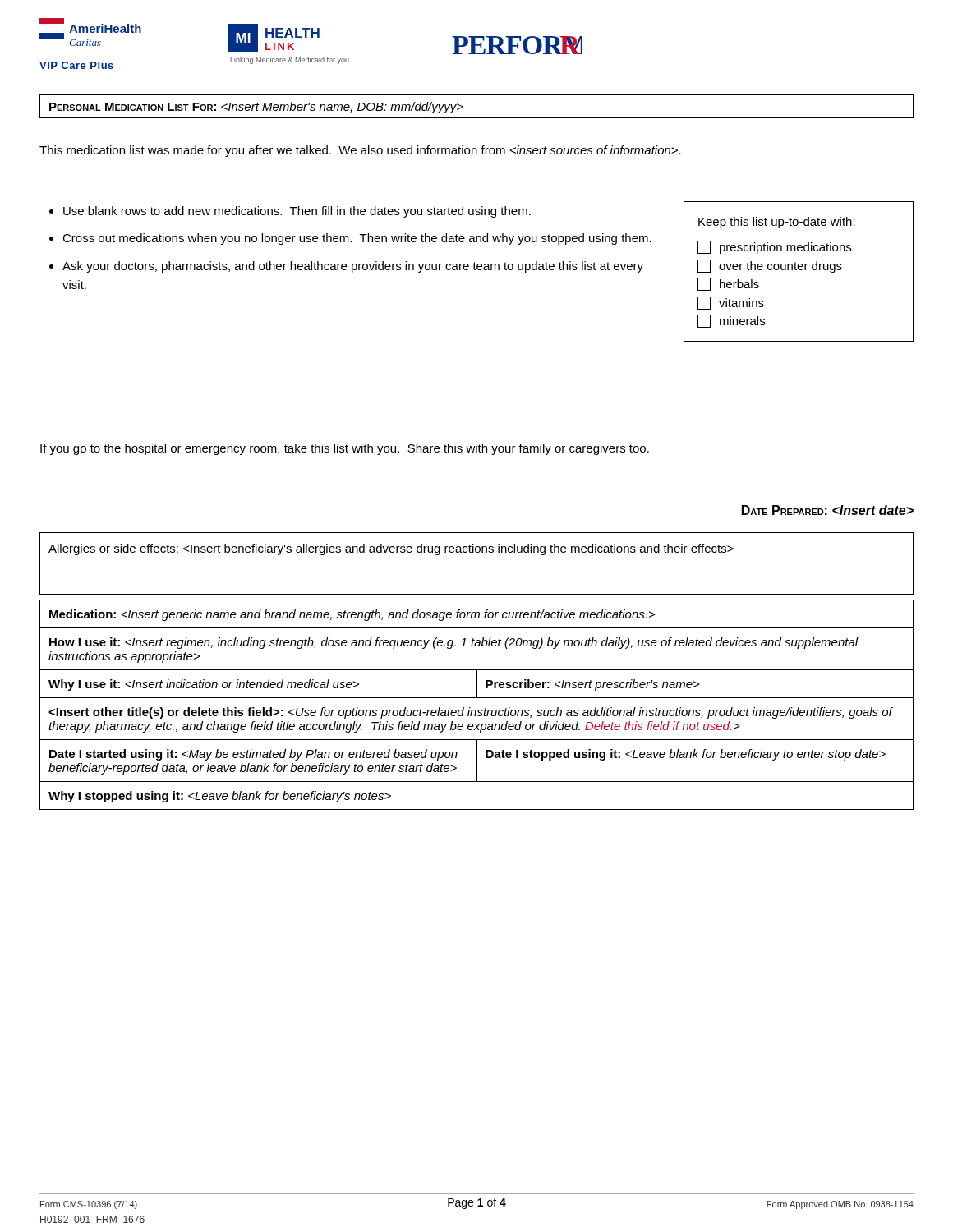Select the text containing "Allergies or side effects:"
Image resolution: width=953 pixels, height=1232 pixels.
391,548
